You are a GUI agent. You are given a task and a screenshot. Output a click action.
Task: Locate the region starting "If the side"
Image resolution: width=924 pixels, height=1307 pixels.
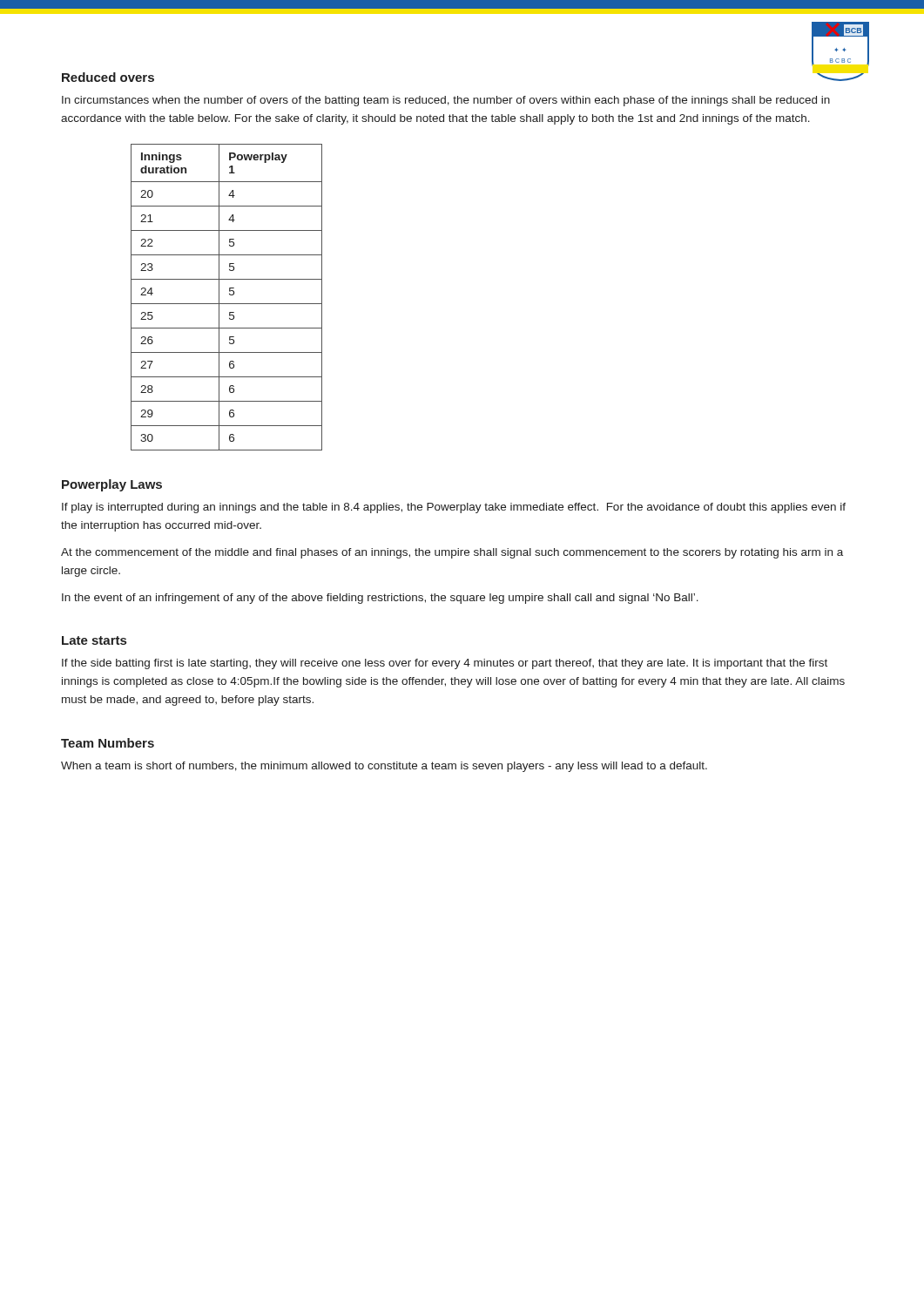pyautogui.click(x=453, y=681)
